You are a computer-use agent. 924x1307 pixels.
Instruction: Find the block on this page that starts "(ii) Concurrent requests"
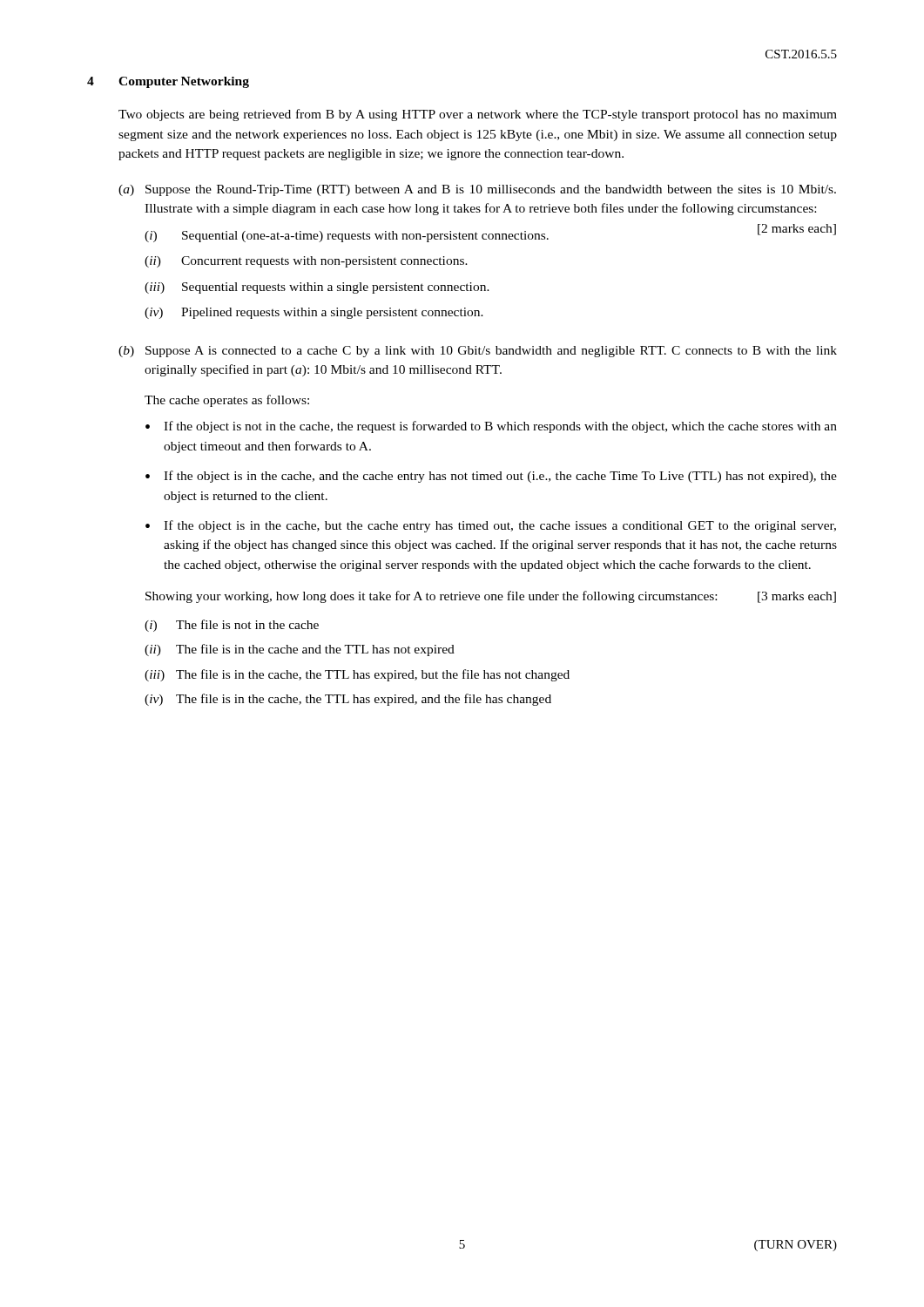click(x=306, y=262)
